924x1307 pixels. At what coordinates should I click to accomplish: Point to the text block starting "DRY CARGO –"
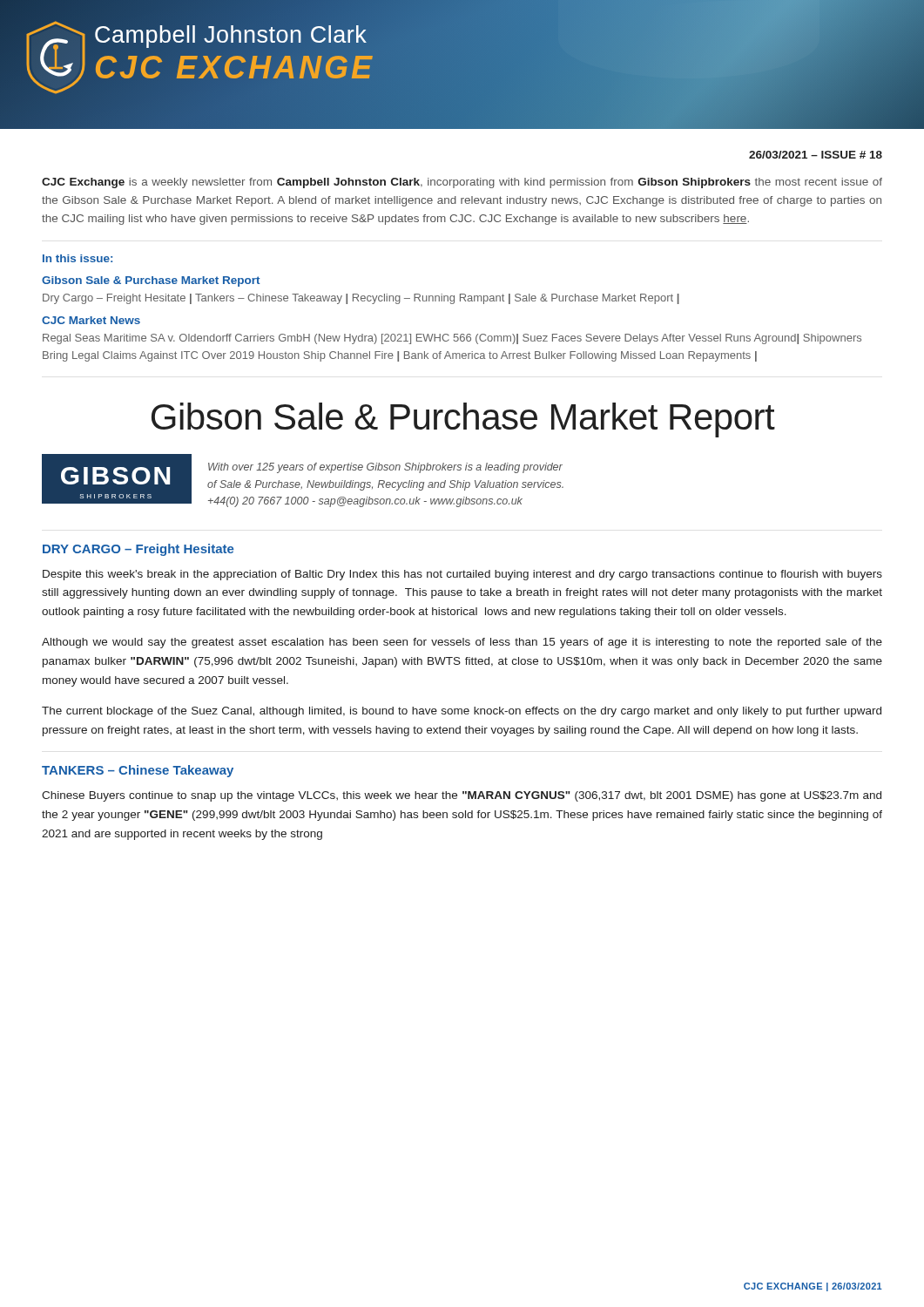[138, 548]
